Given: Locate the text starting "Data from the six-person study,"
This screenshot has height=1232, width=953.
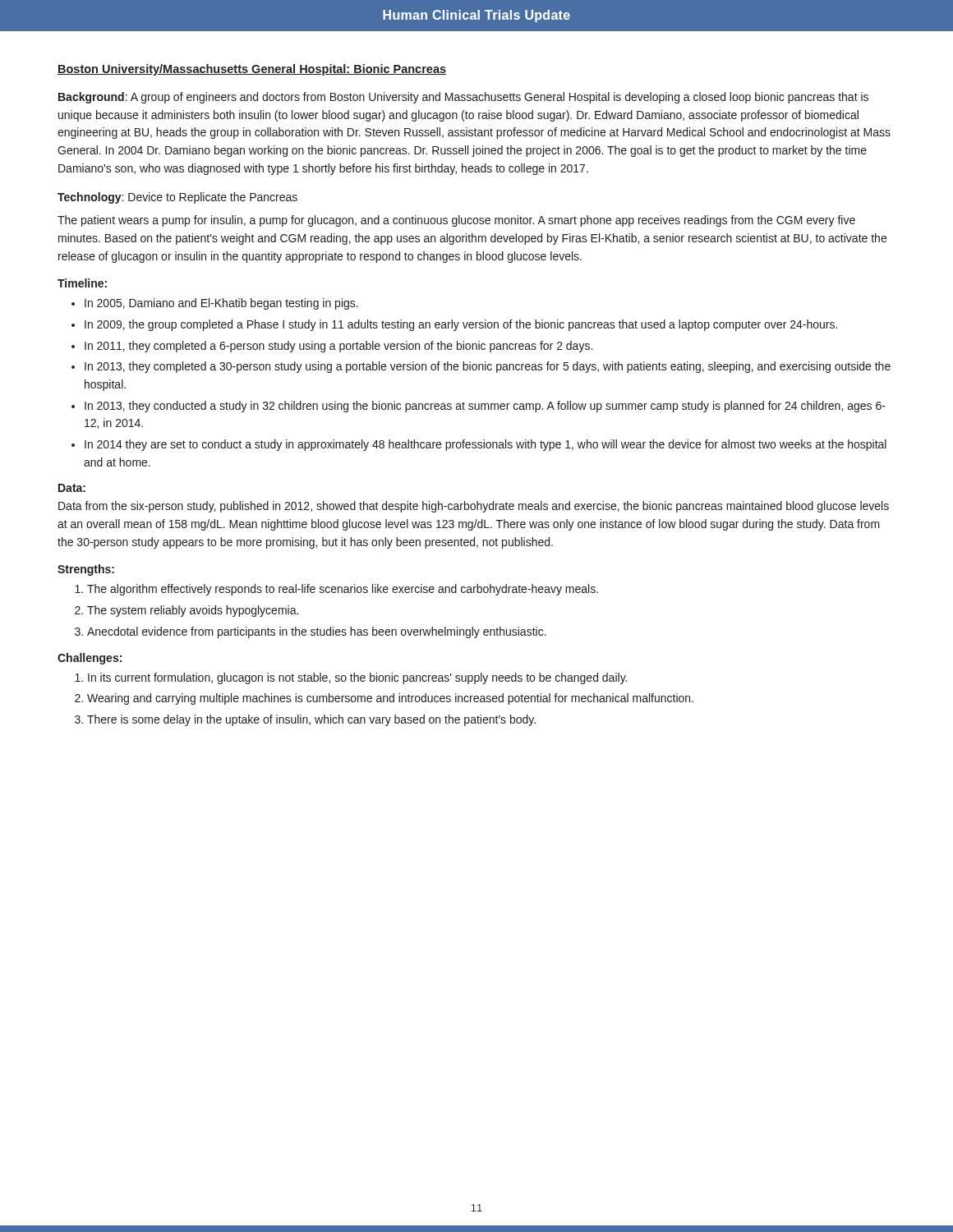Looking at the screenshot, I should coord(473,524).
